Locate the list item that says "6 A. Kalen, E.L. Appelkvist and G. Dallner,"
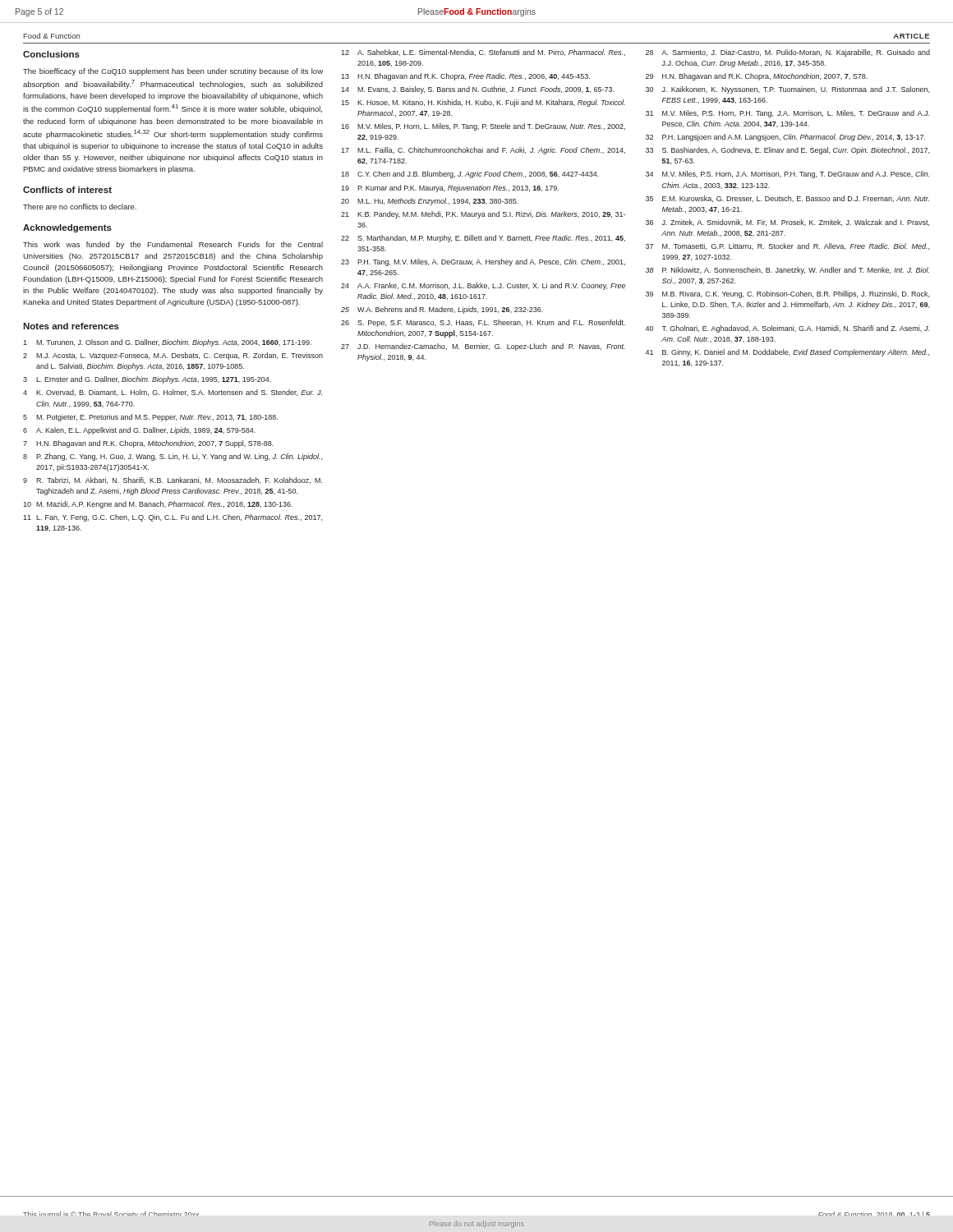 click(x=139, y=431)
